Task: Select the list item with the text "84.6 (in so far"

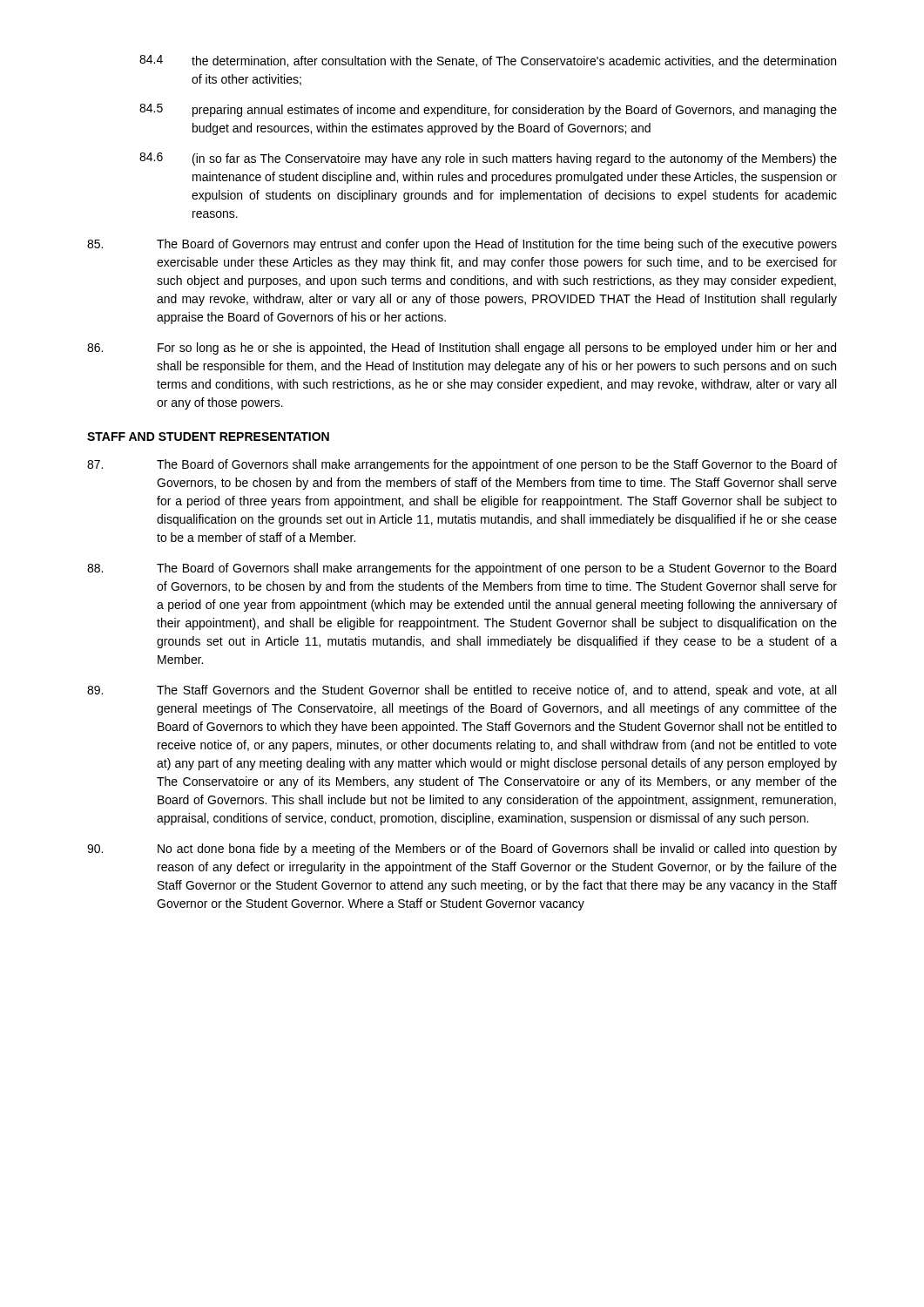Action: click(462, 187)
